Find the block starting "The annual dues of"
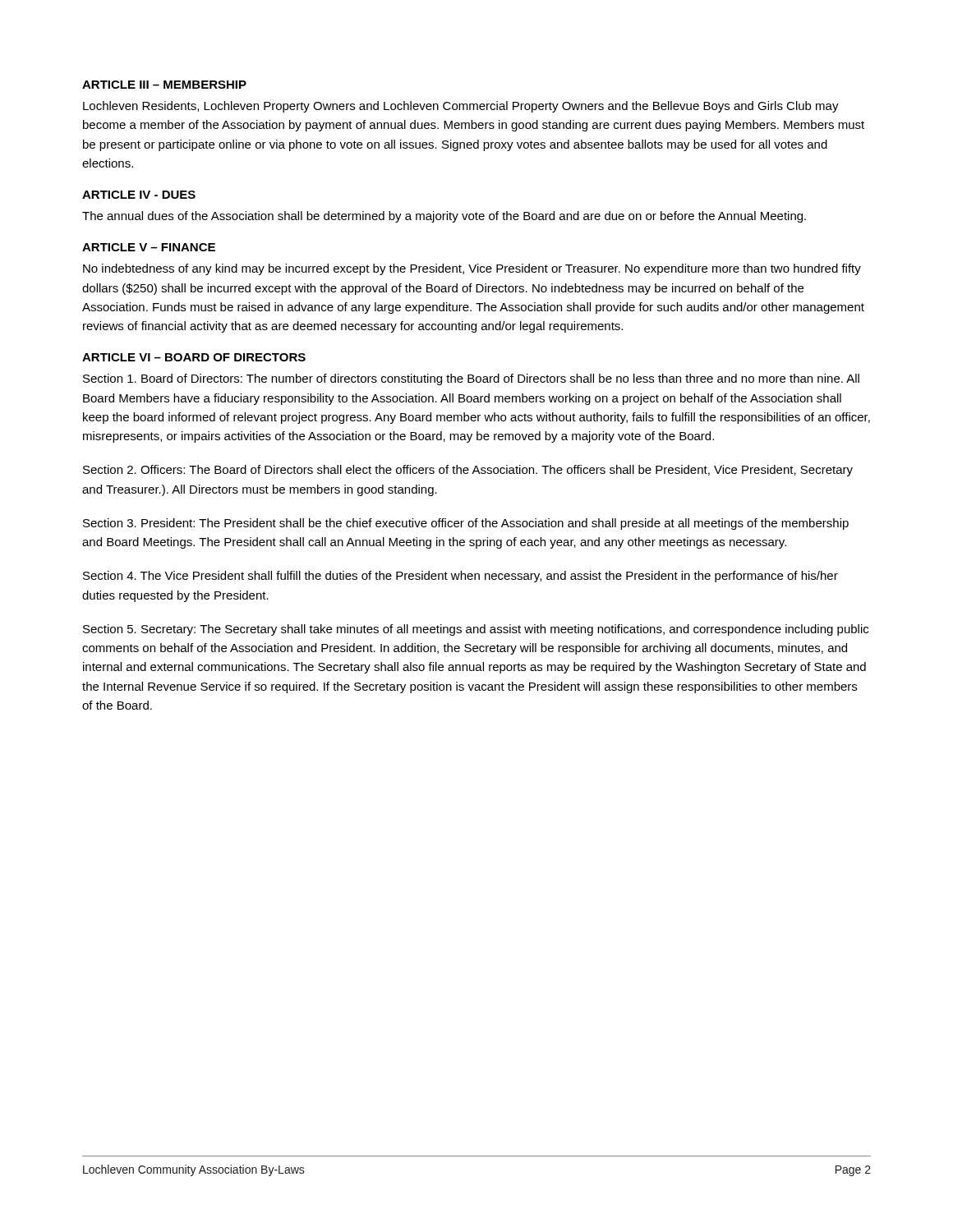The height and width of the screenshot is (1232, 953). click(445, 216)
